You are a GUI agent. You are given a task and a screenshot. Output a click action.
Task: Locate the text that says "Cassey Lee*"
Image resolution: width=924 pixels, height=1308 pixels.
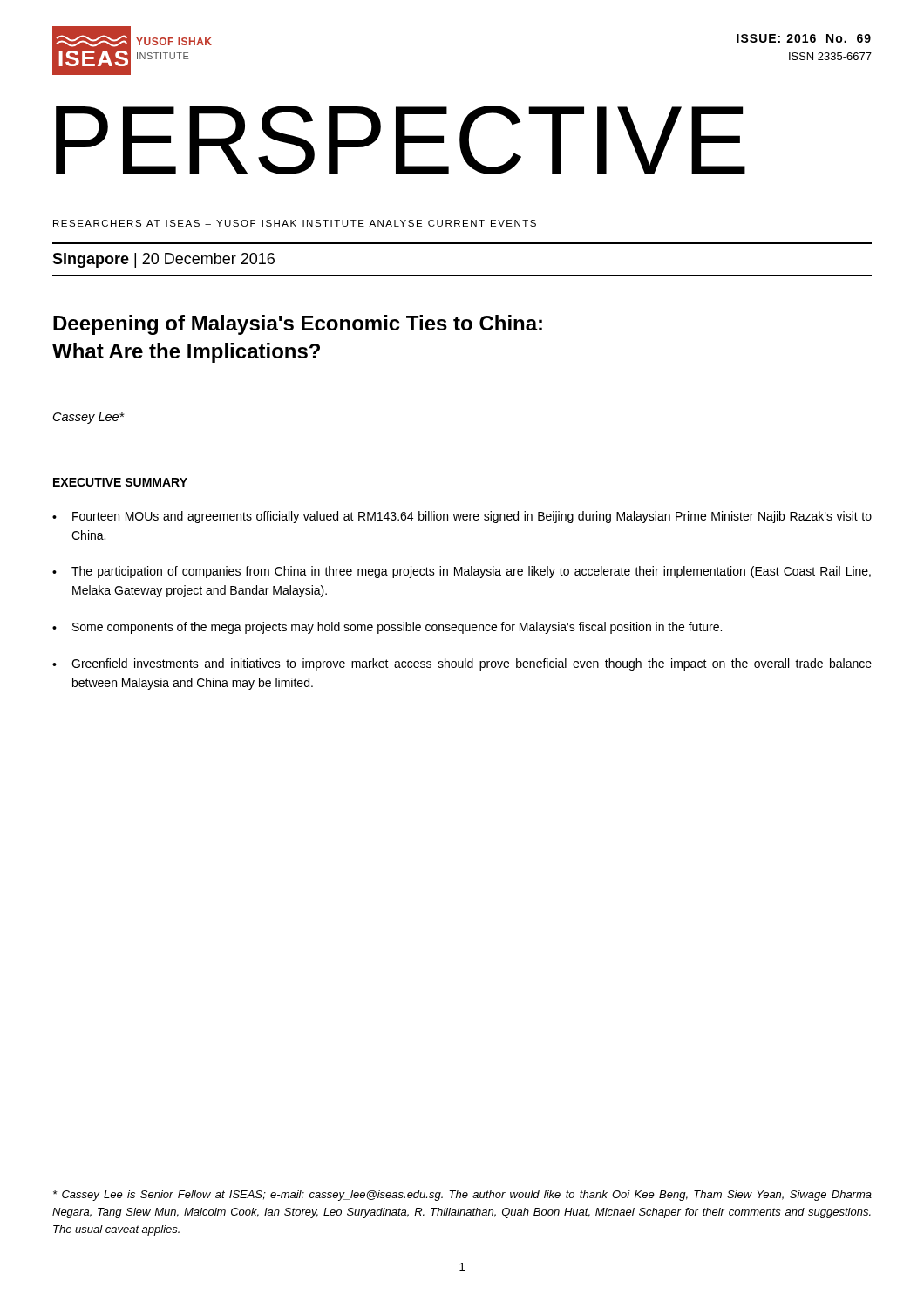pyautogui.click(x=88, y=417)
